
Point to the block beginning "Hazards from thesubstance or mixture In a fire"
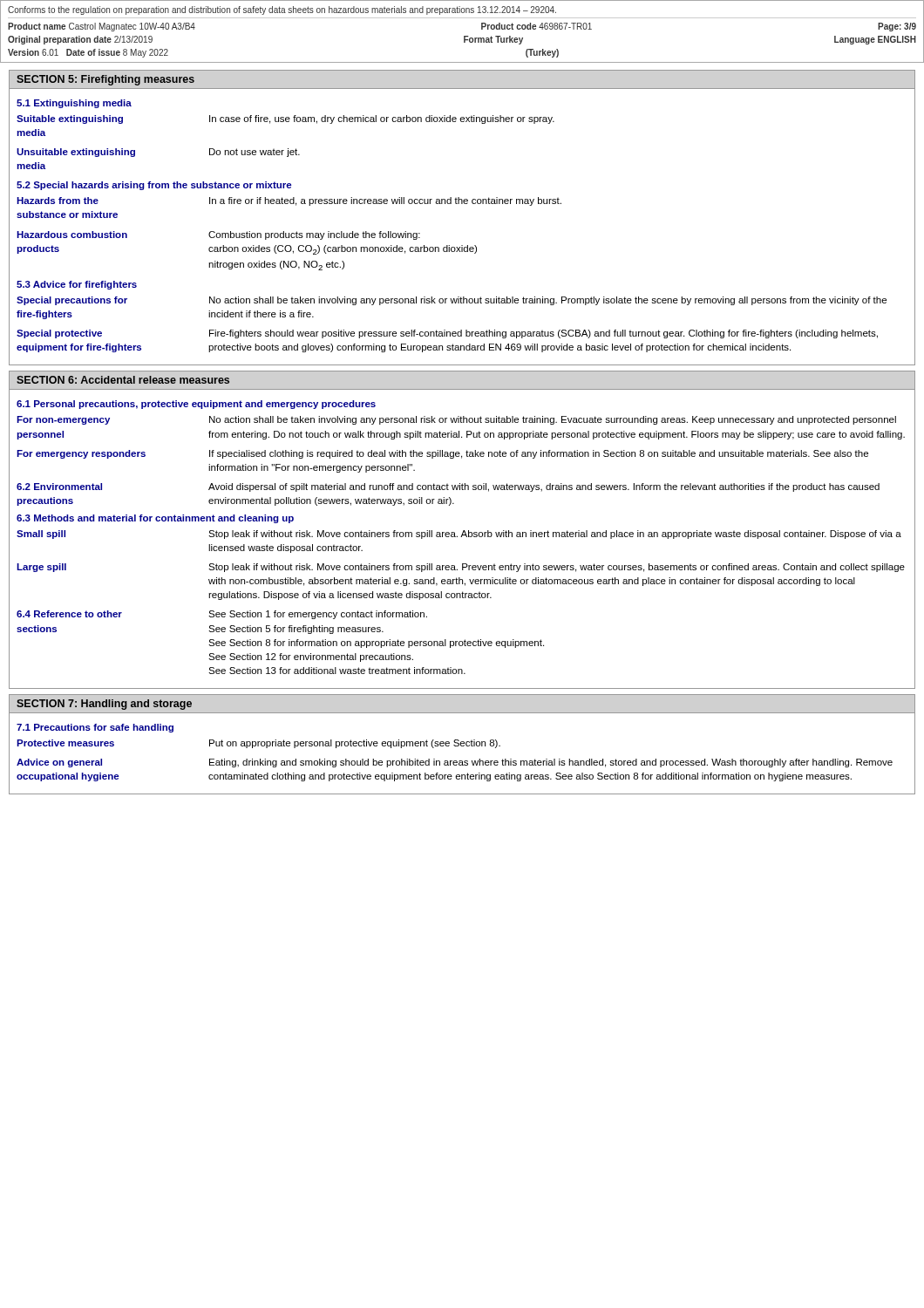[462, 208]
